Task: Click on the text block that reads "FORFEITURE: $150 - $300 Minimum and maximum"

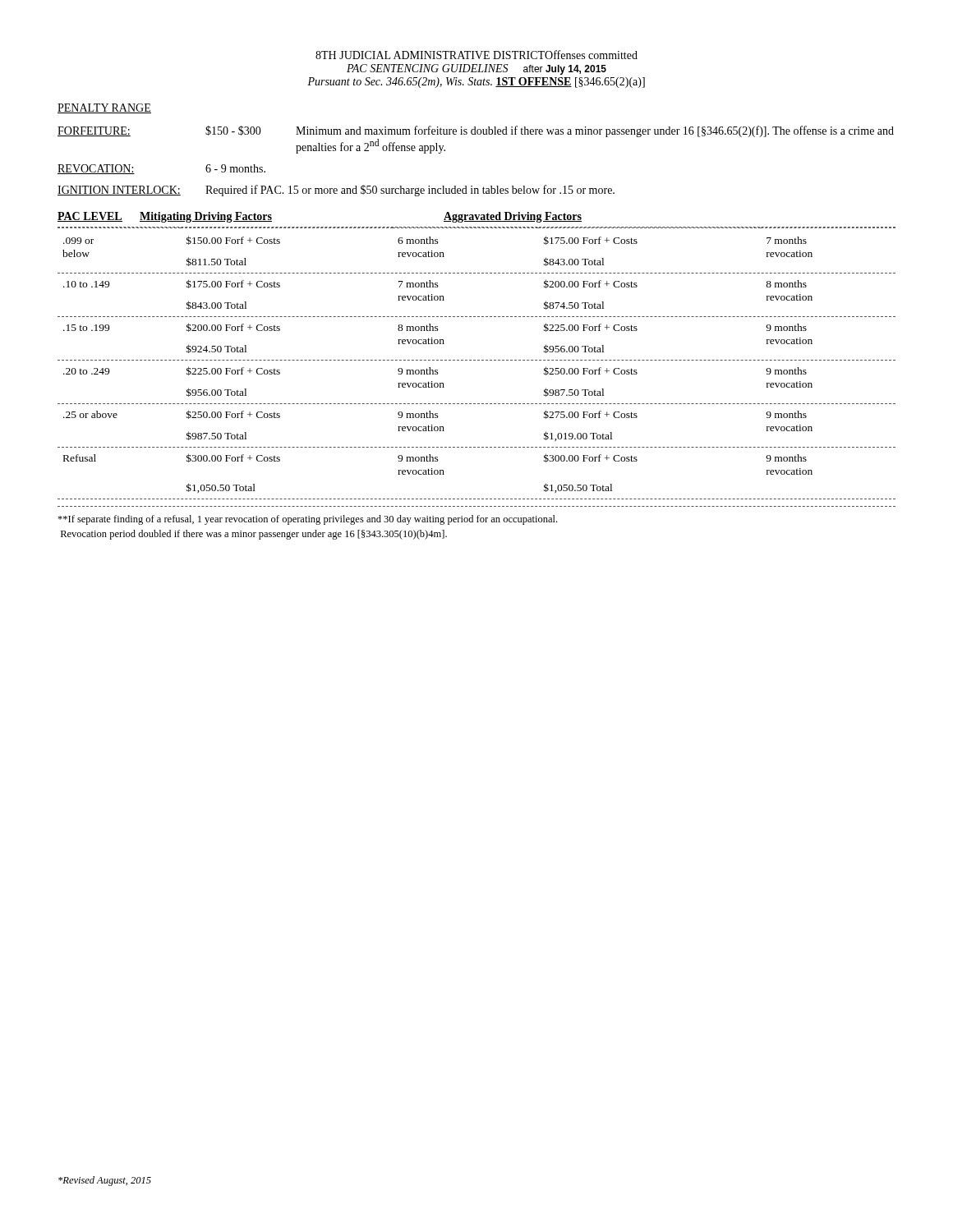Action: click(x=476, y=139)
